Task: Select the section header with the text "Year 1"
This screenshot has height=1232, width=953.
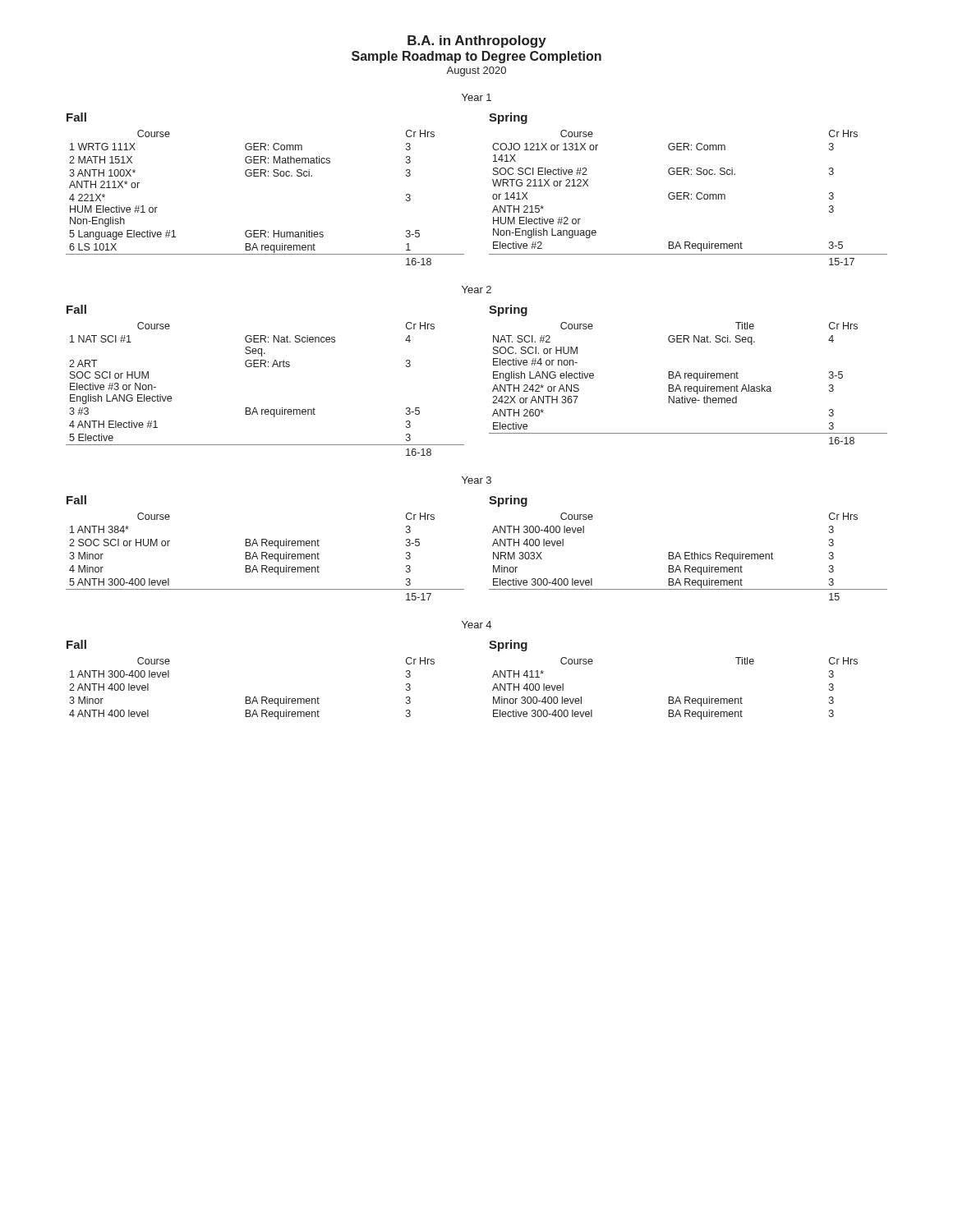Action: 476,97
